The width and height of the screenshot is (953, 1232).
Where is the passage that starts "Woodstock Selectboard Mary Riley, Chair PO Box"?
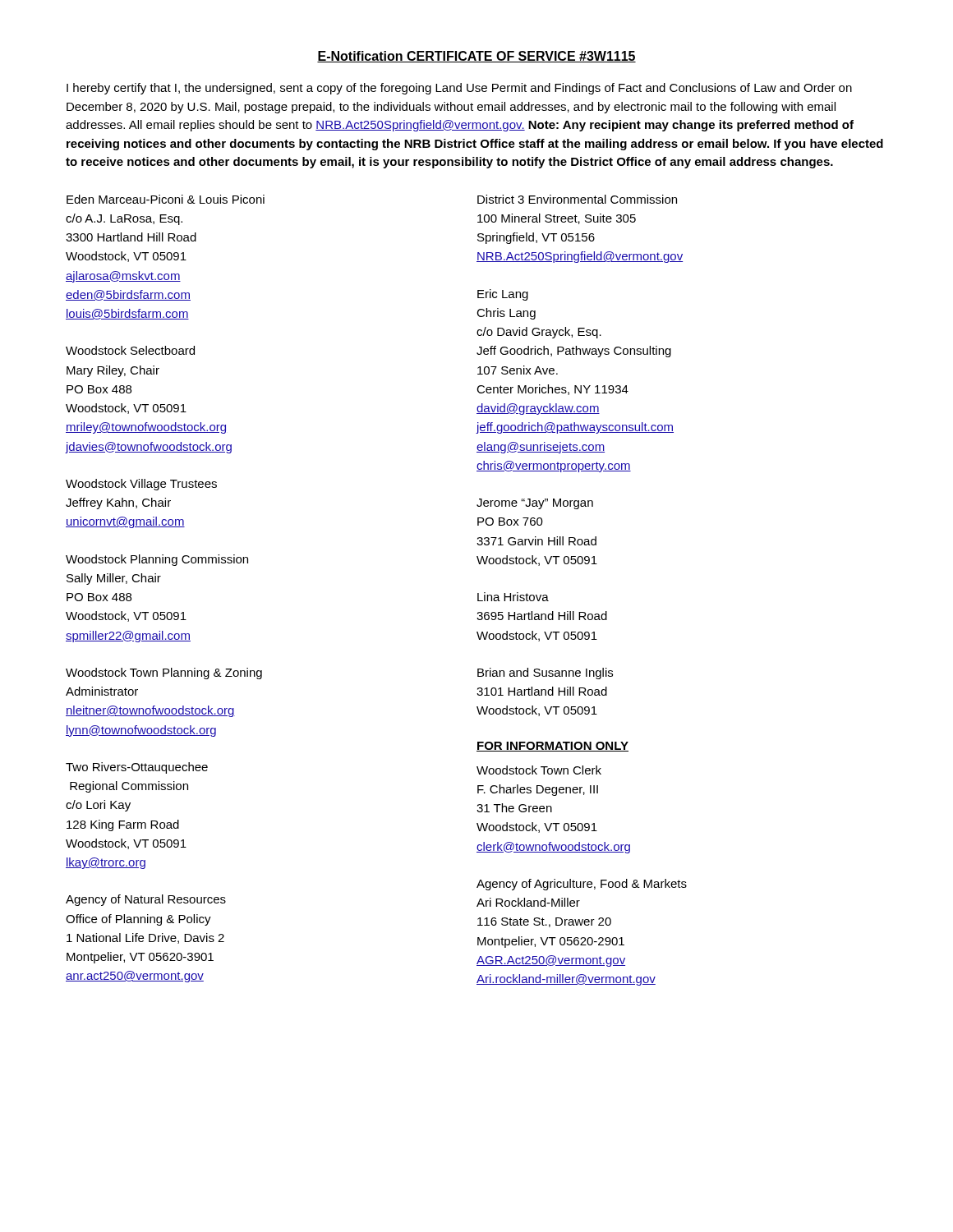click(149, 398)
